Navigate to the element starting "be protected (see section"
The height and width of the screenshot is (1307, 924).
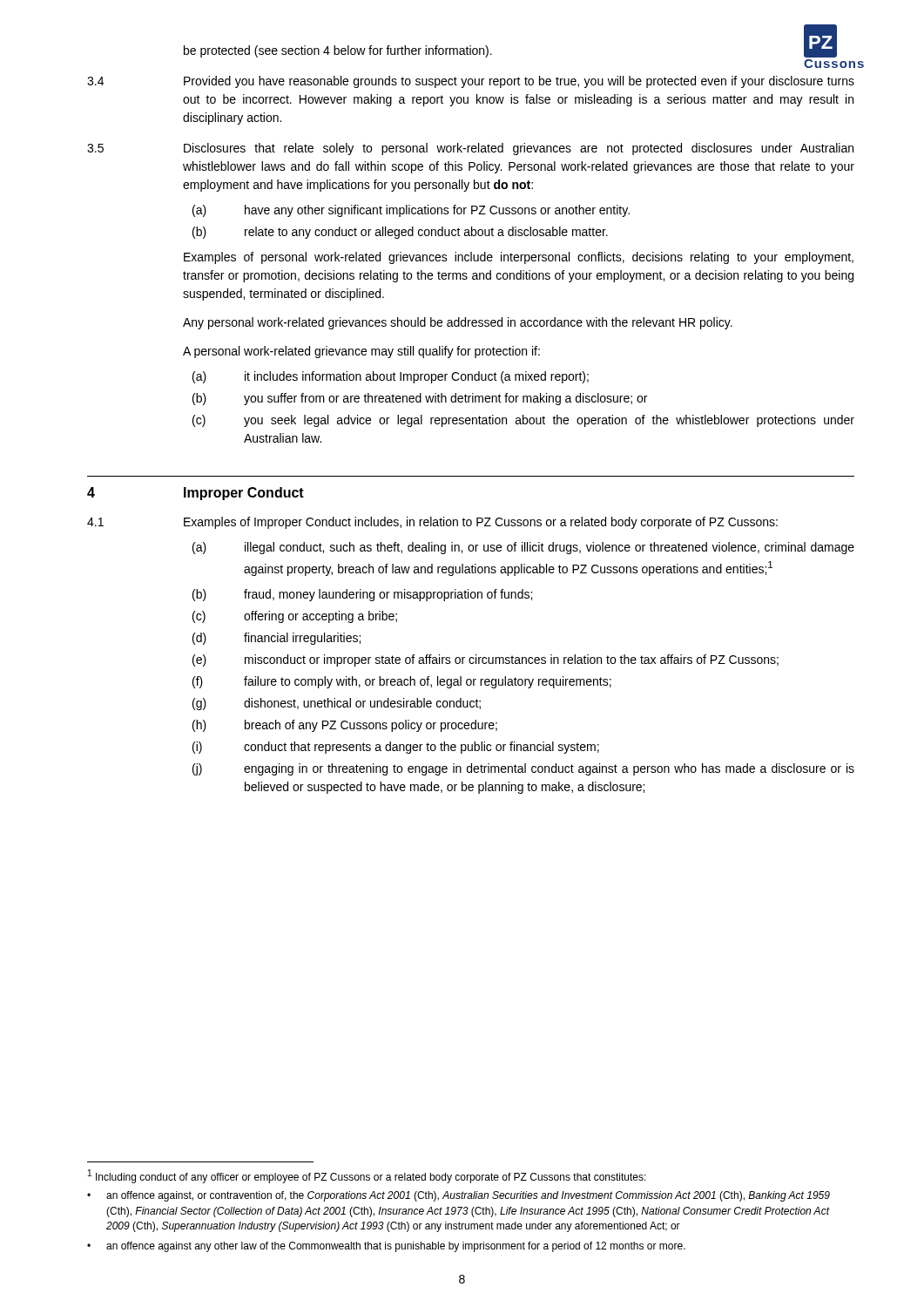[338, 51]
